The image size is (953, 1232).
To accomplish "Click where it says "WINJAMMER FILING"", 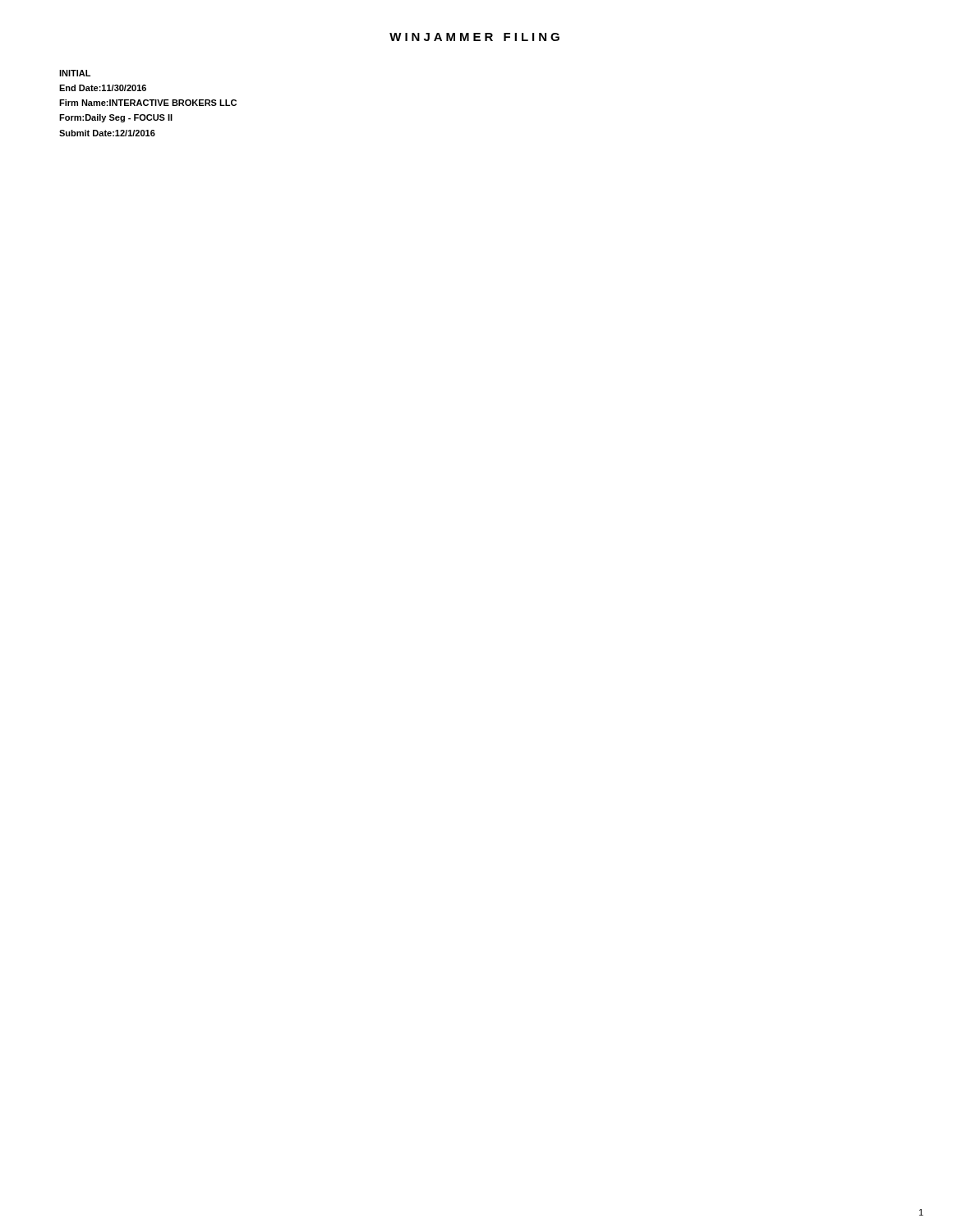I will (x=476, y=37).
